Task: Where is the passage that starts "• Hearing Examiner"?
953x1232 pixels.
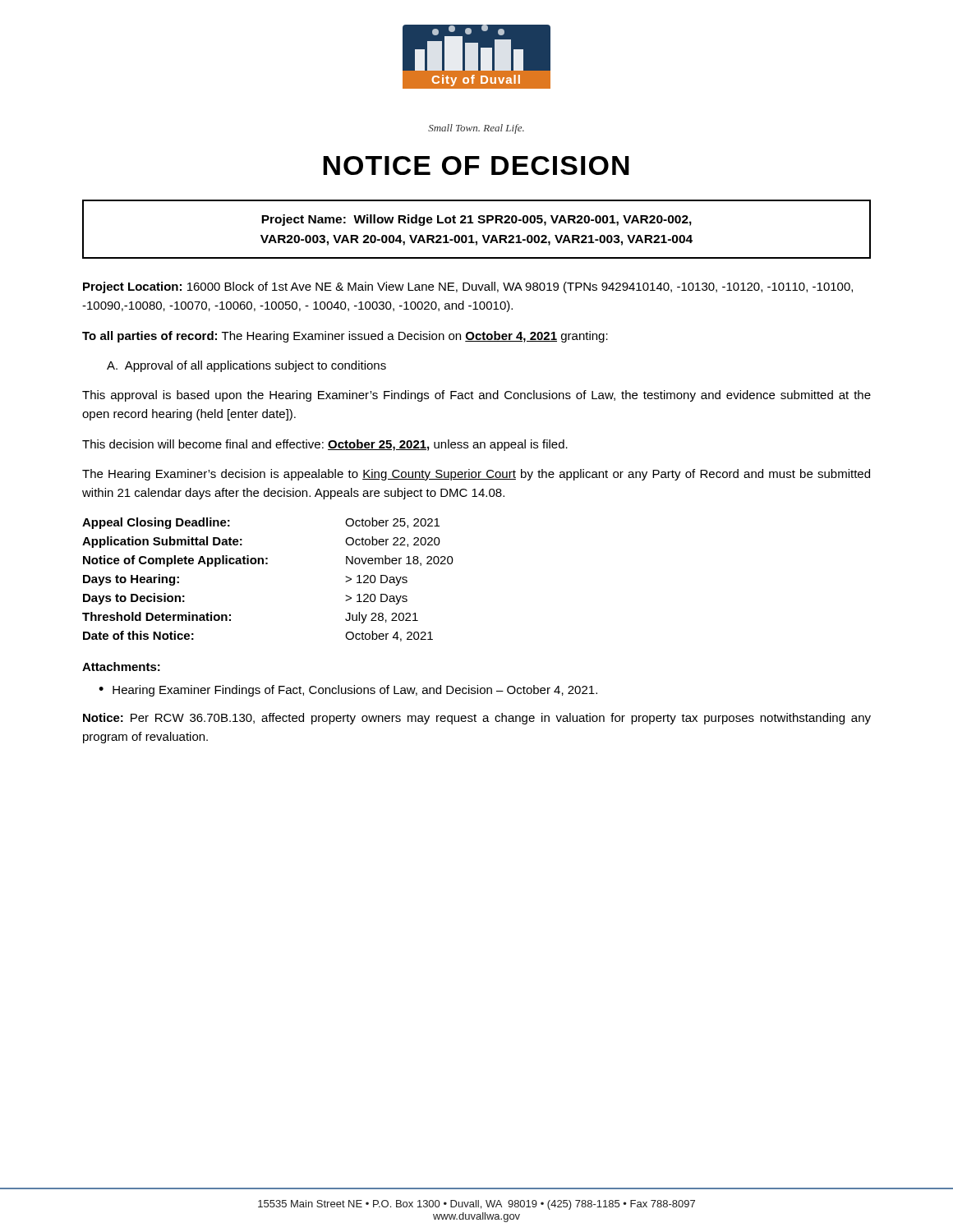Action: coord(348,690)
